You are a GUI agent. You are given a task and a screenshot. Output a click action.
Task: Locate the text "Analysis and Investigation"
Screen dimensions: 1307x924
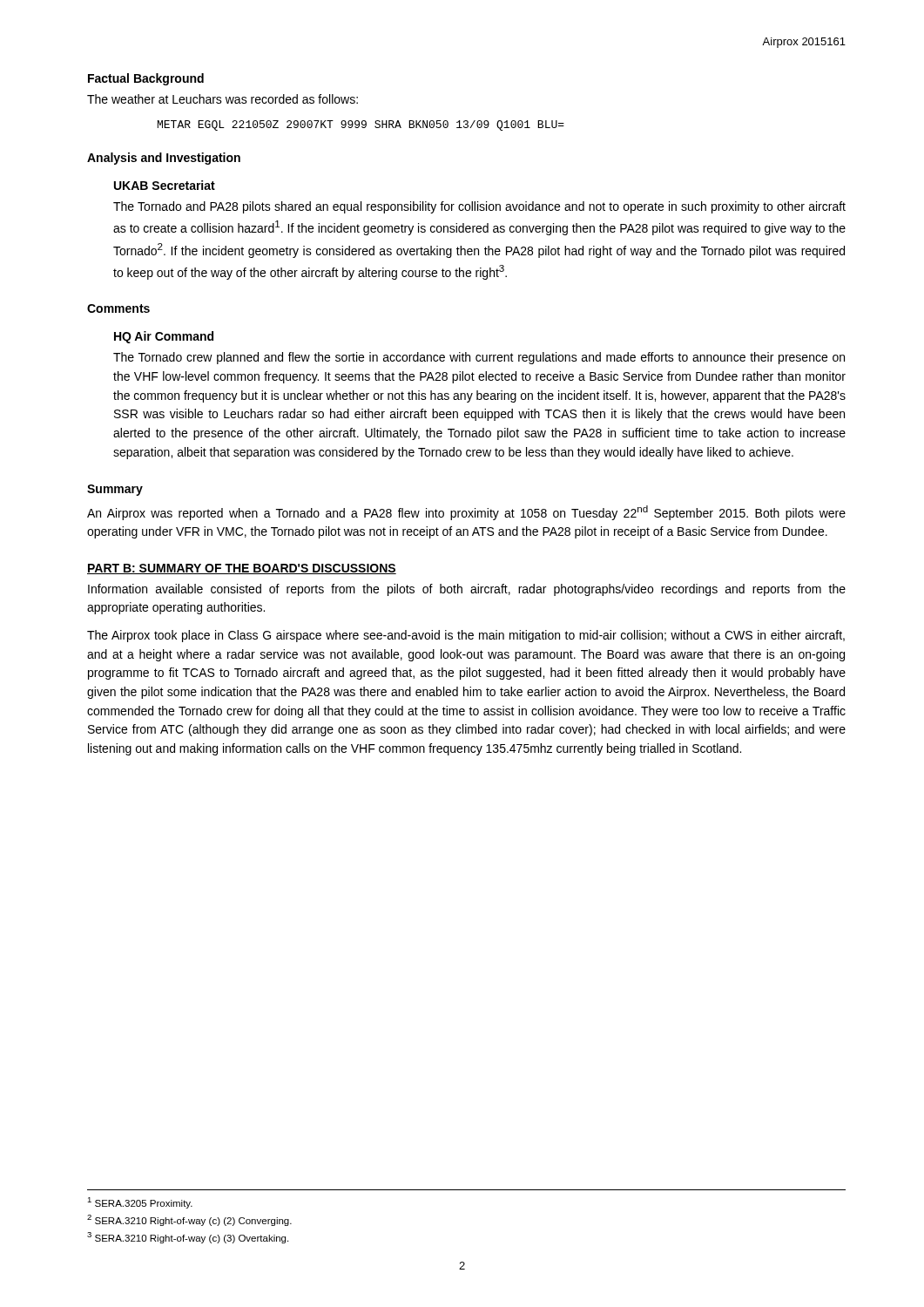(164, 157)
